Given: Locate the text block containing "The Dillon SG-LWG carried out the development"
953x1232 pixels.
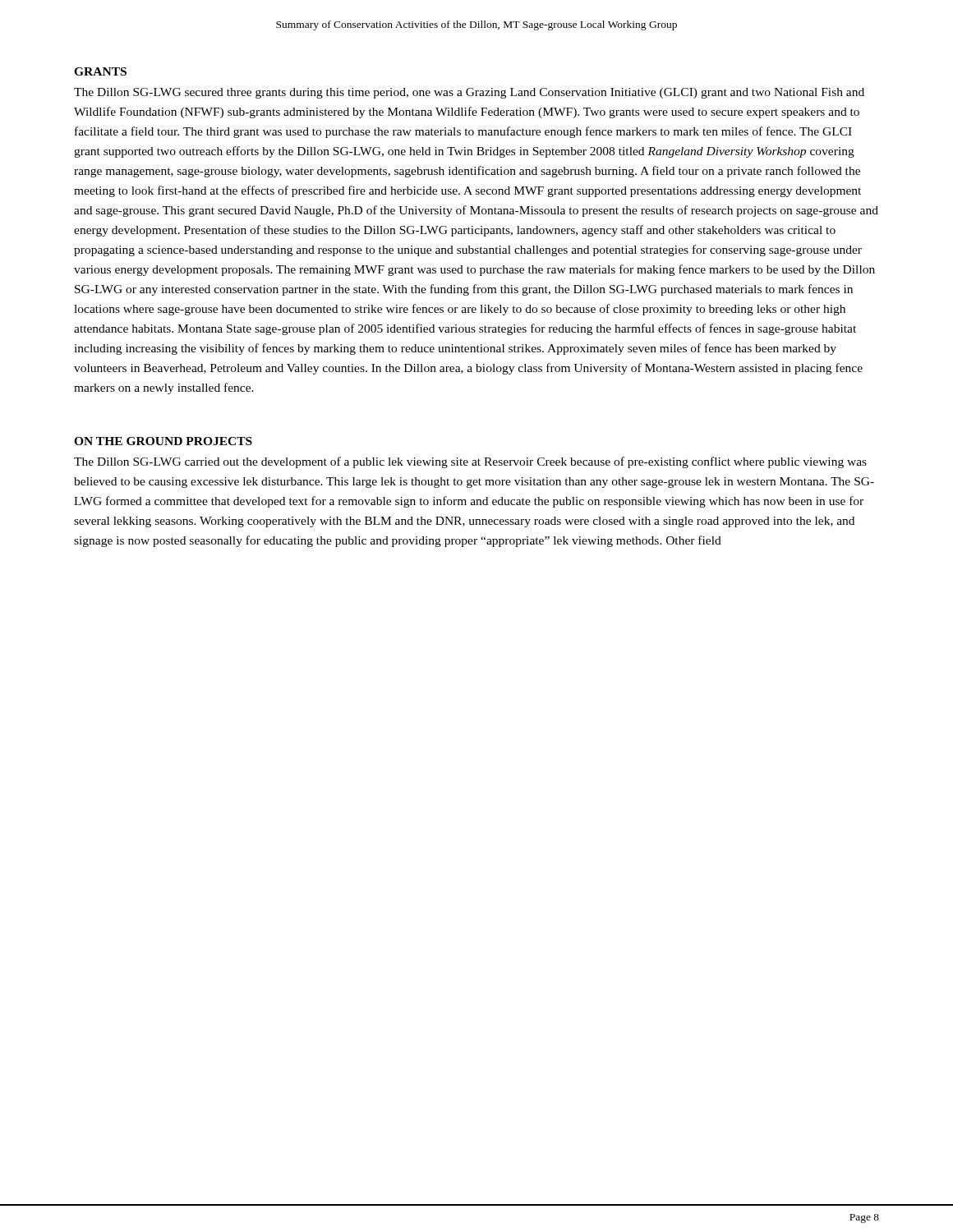Looking at the screenshot, I should [474, 501].
